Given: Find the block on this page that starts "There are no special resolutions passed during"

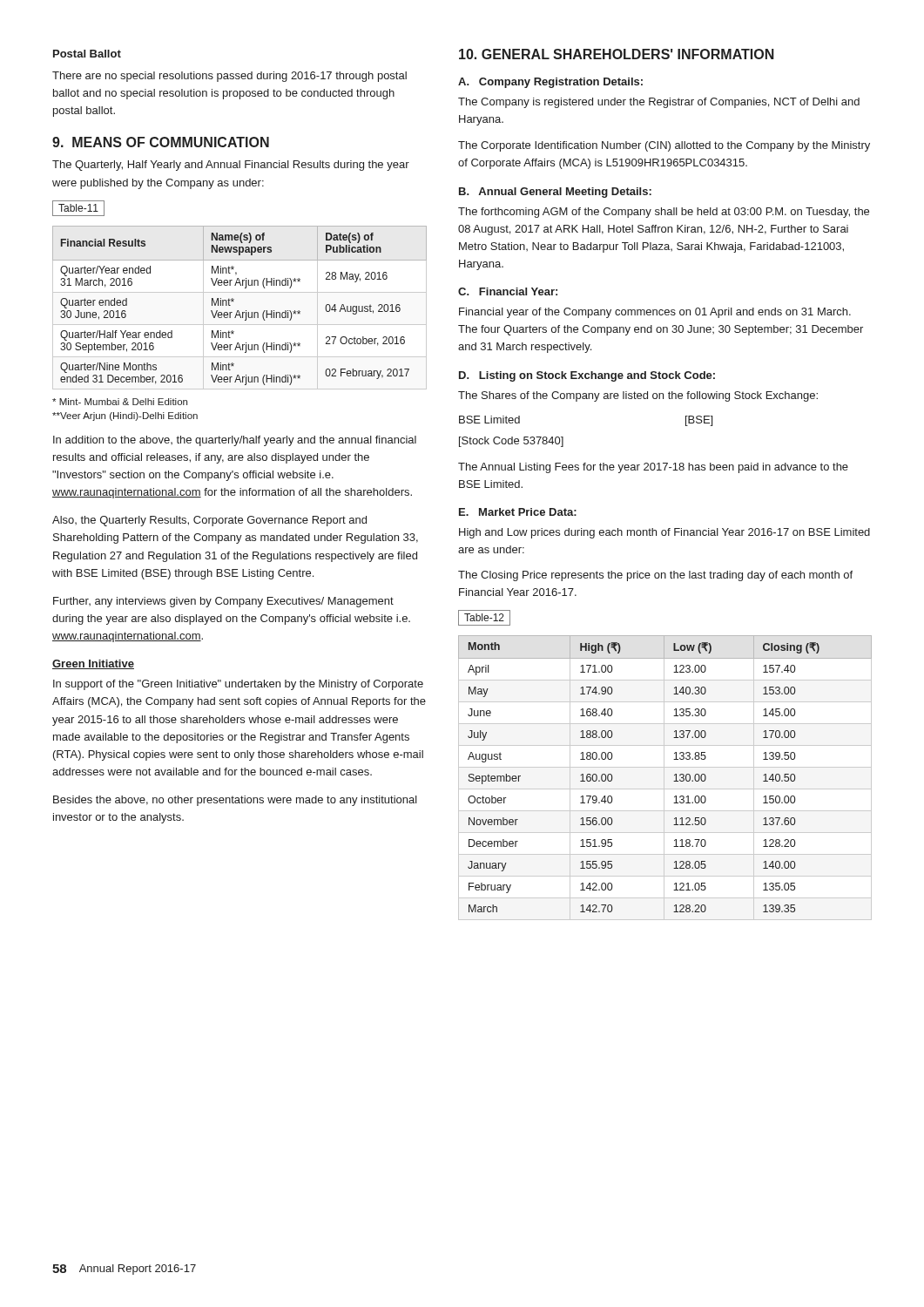Looking at the screenshot, I should pyautogui.click(x=230, y=93).
